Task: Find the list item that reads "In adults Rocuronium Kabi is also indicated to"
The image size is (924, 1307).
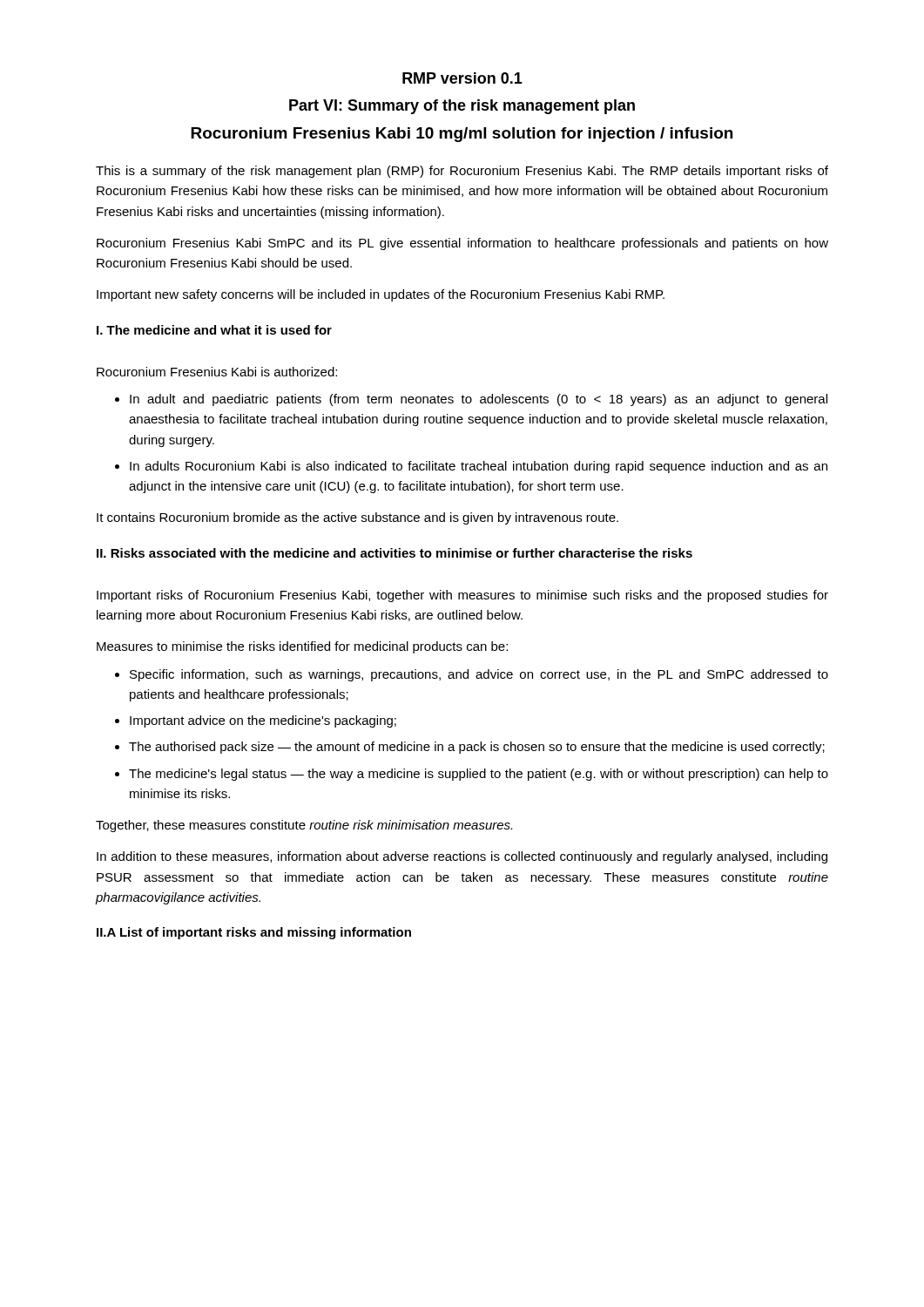Action: point(479,476)
